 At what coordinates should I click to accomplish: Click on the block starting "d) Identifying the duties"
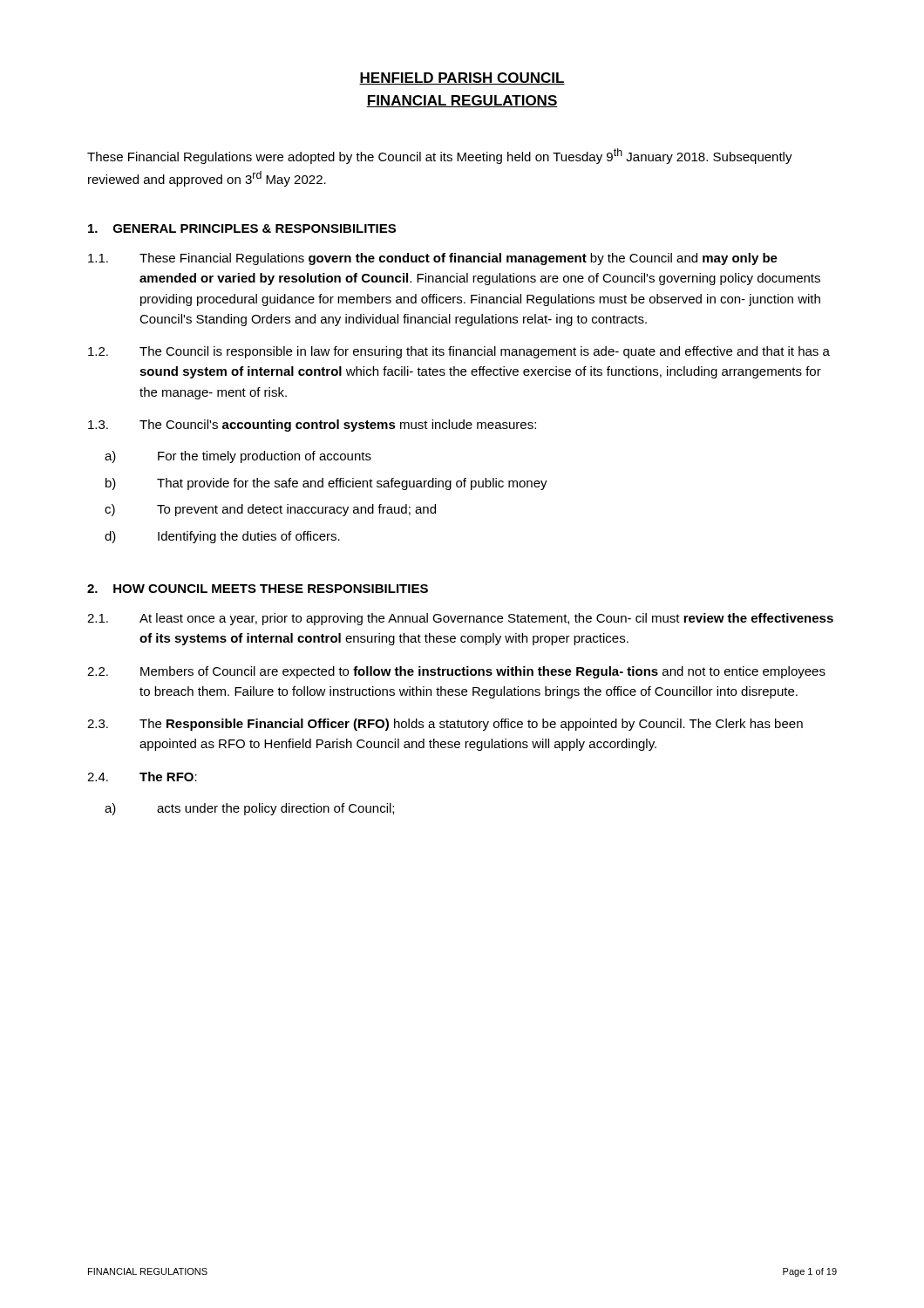pos(222,537)
